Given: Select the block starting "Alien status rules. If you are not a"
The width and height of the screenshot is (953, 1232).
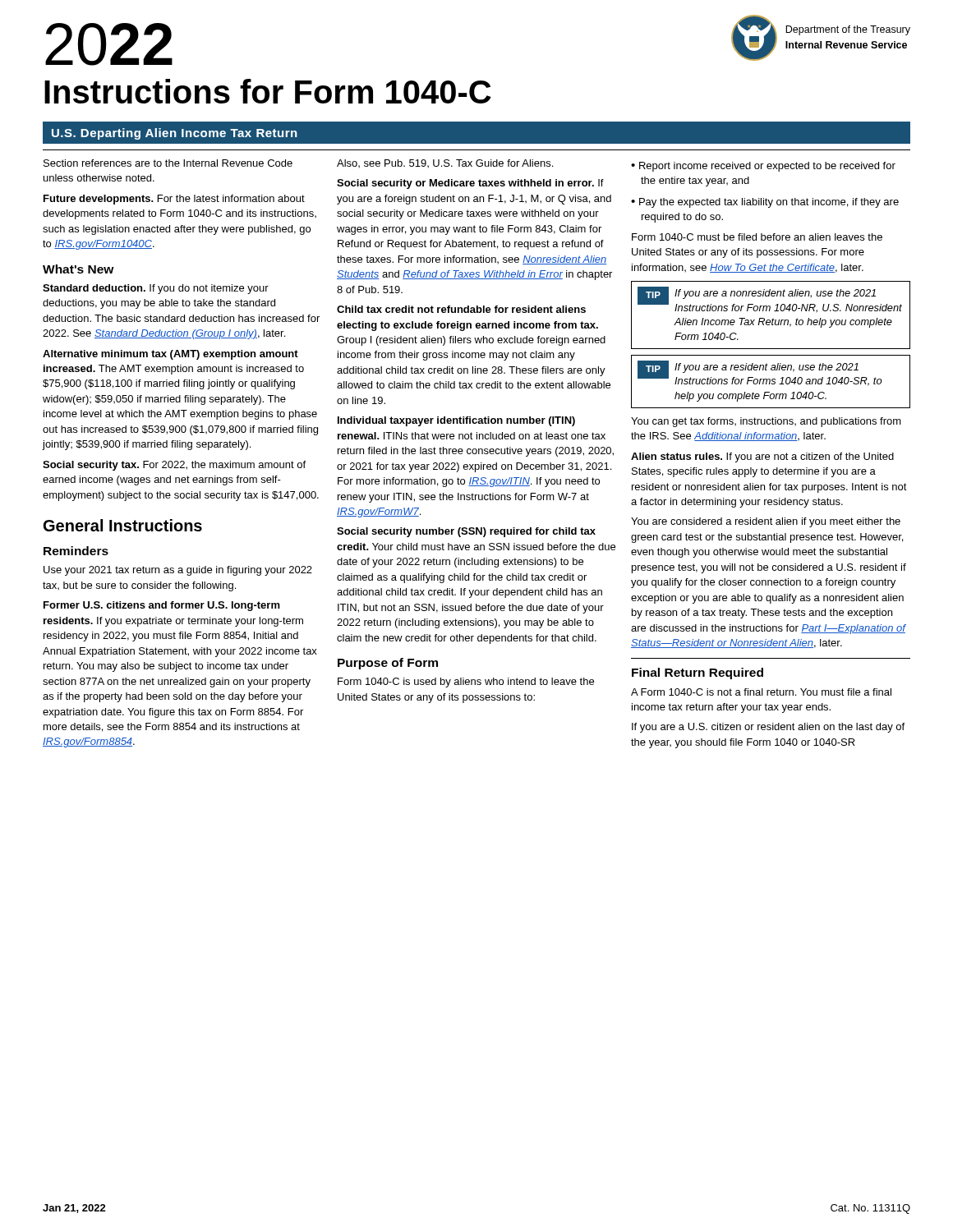Looking at the screenshot, I should (769, 479).
